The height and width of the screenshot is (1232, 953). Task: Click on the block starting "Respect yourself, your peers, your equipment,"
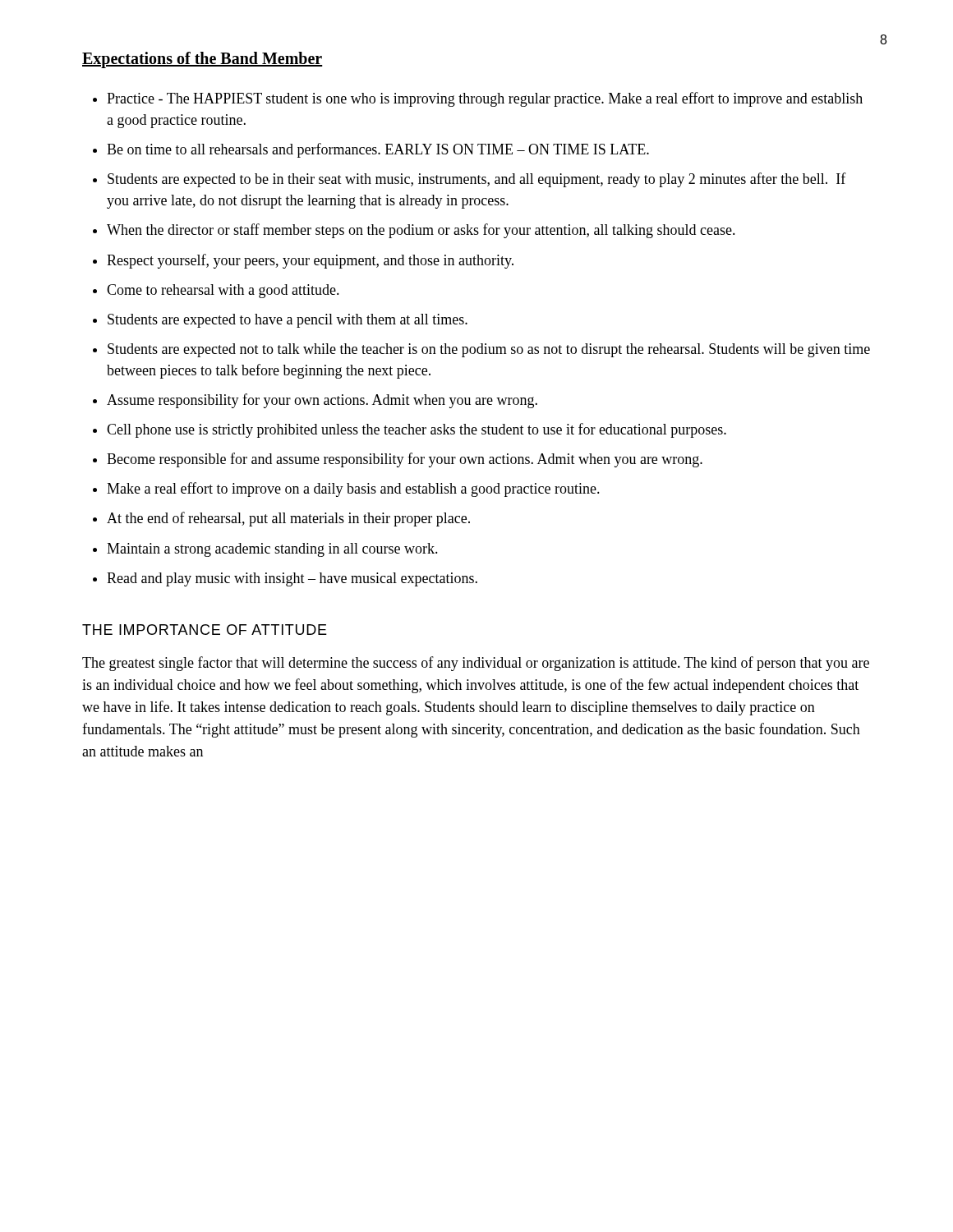point(311,260)
